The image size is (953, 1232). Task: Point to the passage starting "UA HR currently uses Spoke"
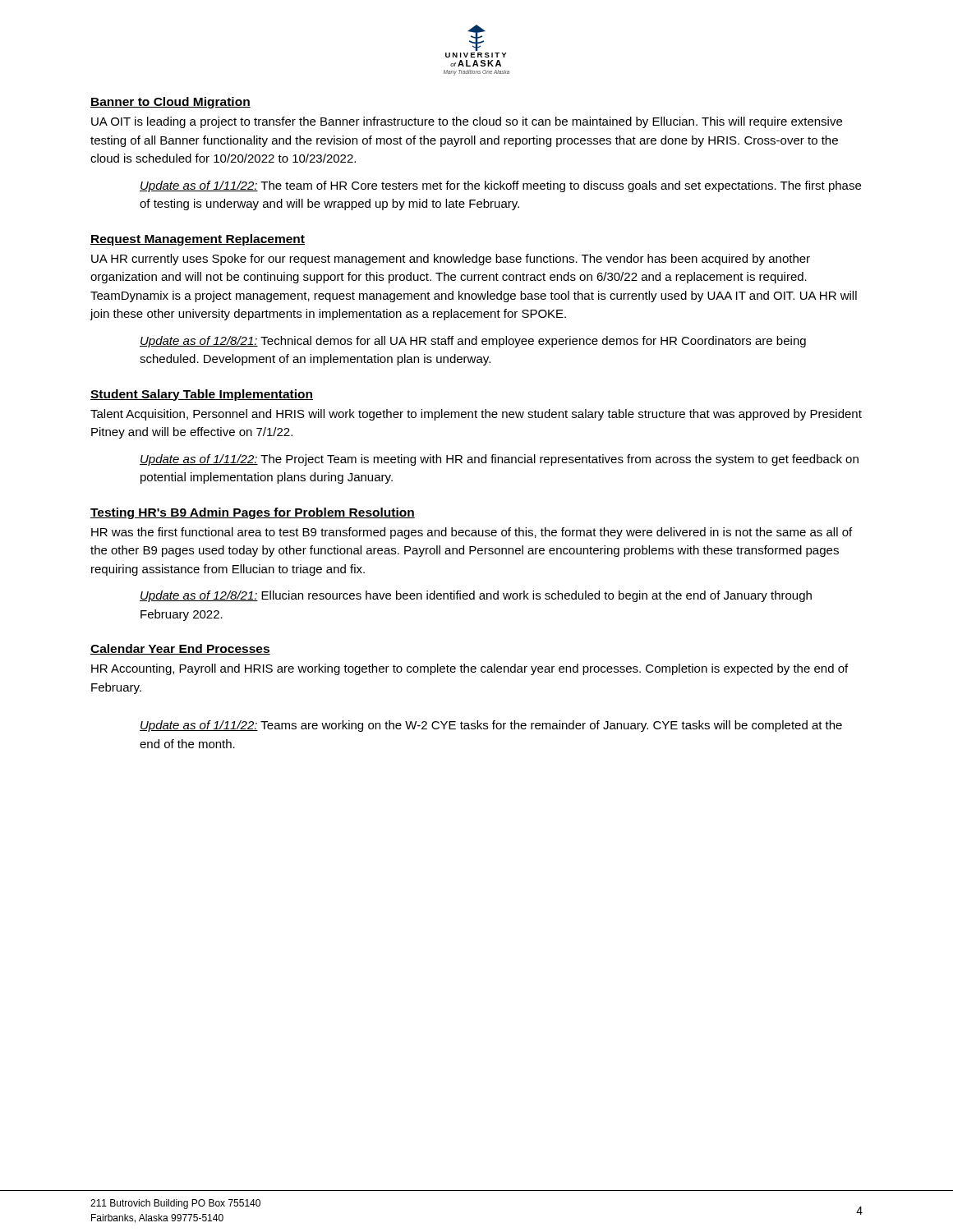pos(474,286)
